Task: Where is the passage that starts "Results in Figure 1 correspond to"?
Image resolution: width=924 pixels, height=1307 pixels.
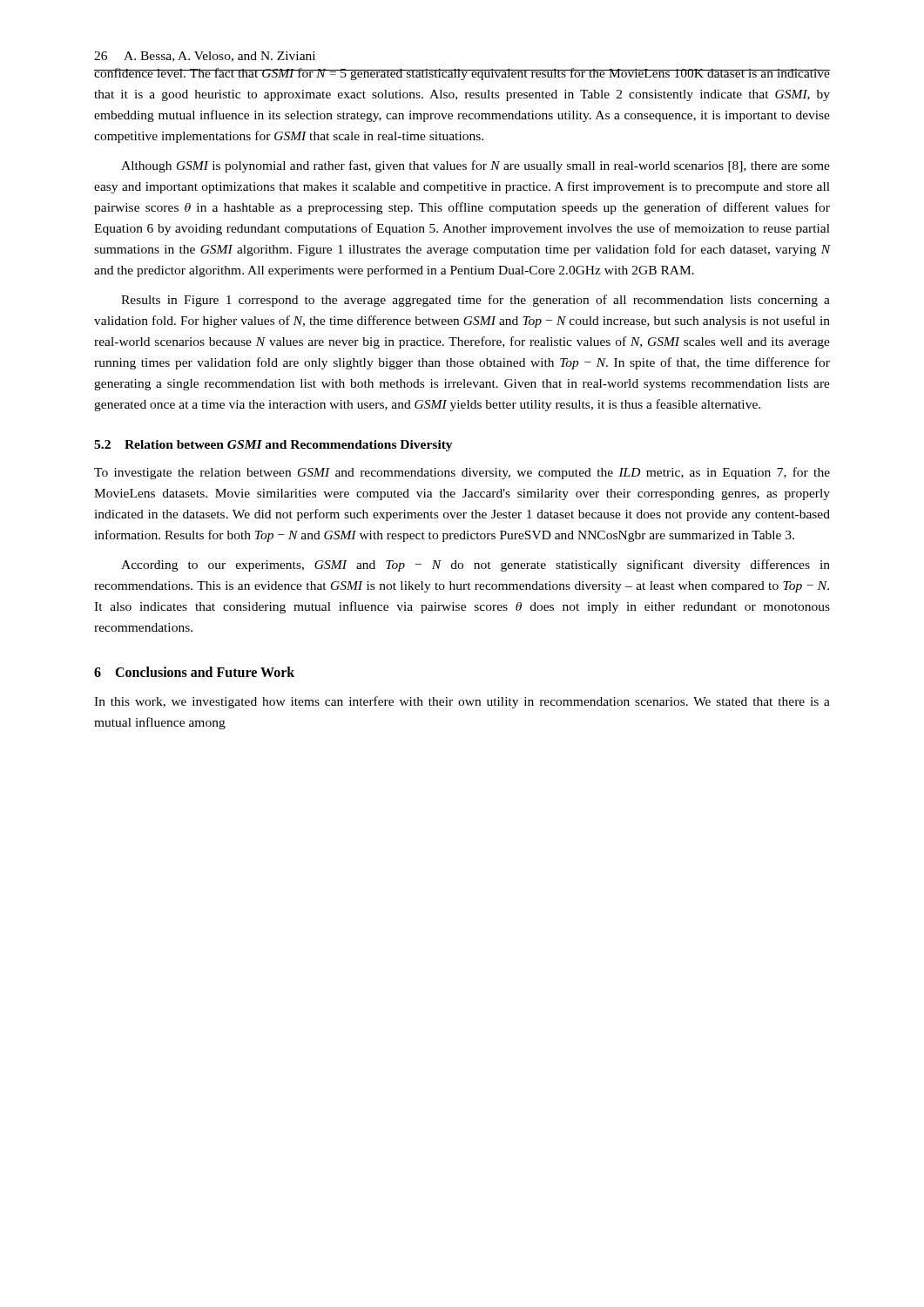Action: (462, 352)
